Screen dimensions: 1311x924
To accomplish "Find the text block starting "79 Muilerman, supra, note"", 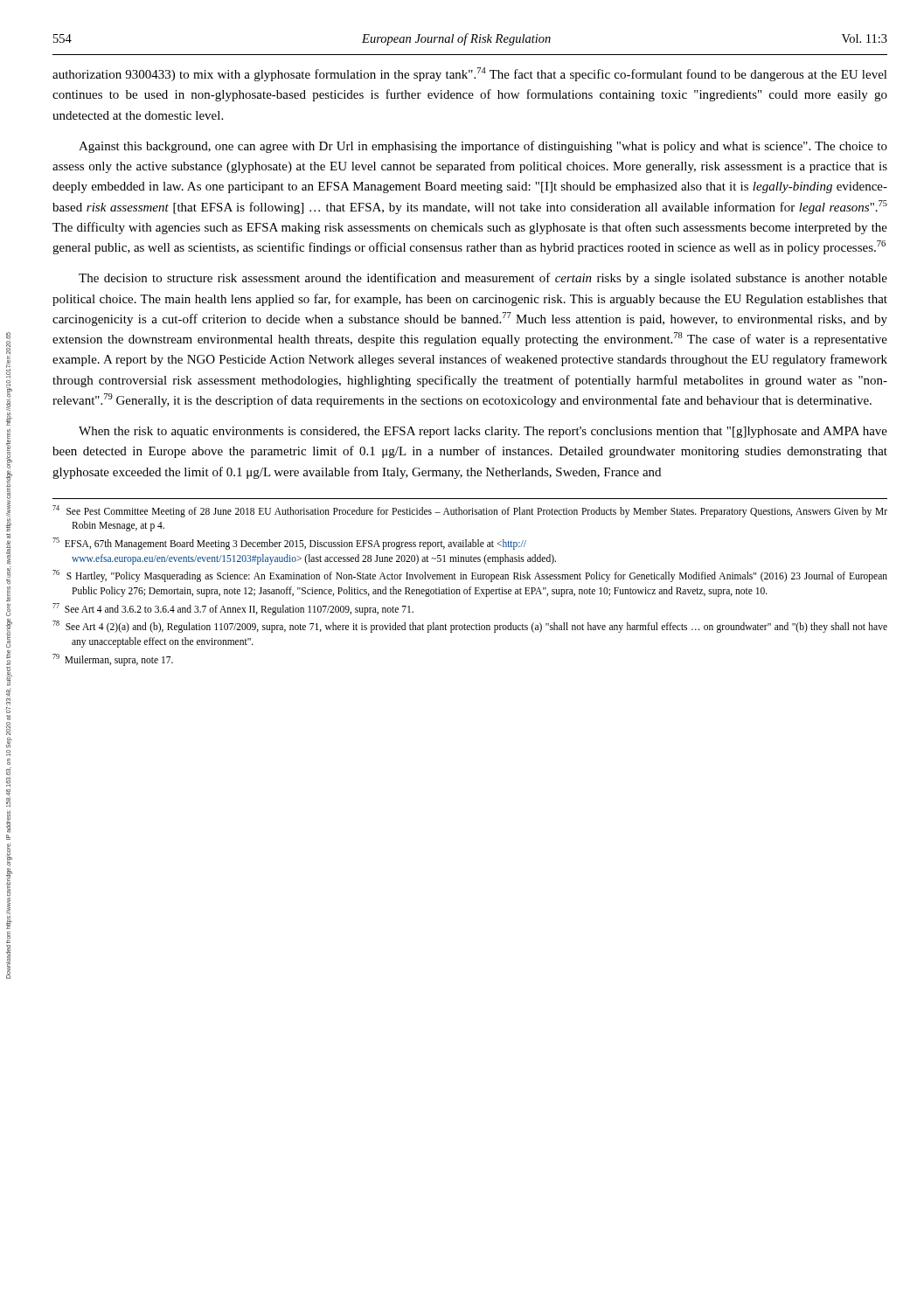I will [x=113, y=659].
